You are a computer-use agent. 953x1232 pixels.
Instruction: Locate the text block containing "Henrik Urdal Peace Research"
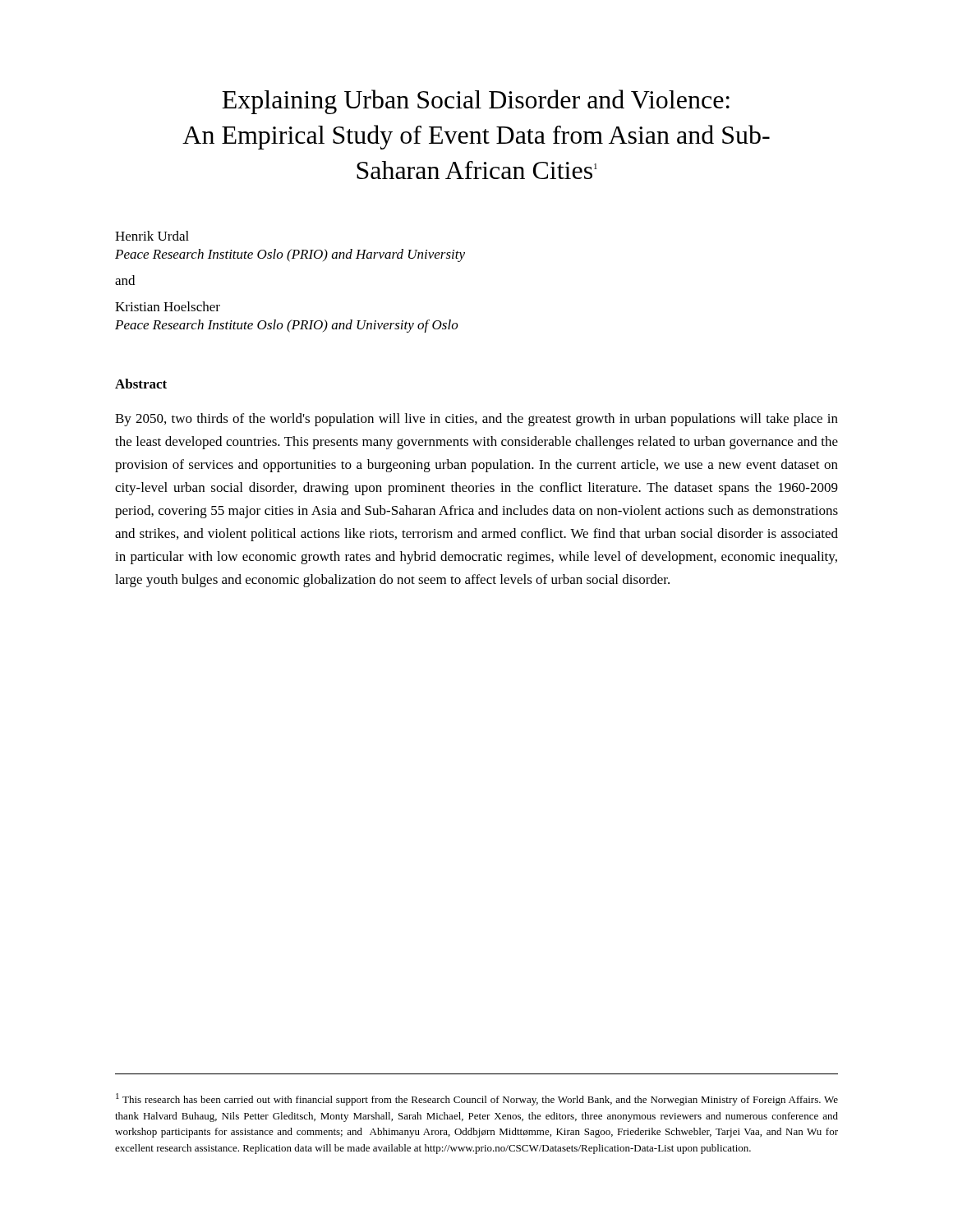(x=152, y=236)
